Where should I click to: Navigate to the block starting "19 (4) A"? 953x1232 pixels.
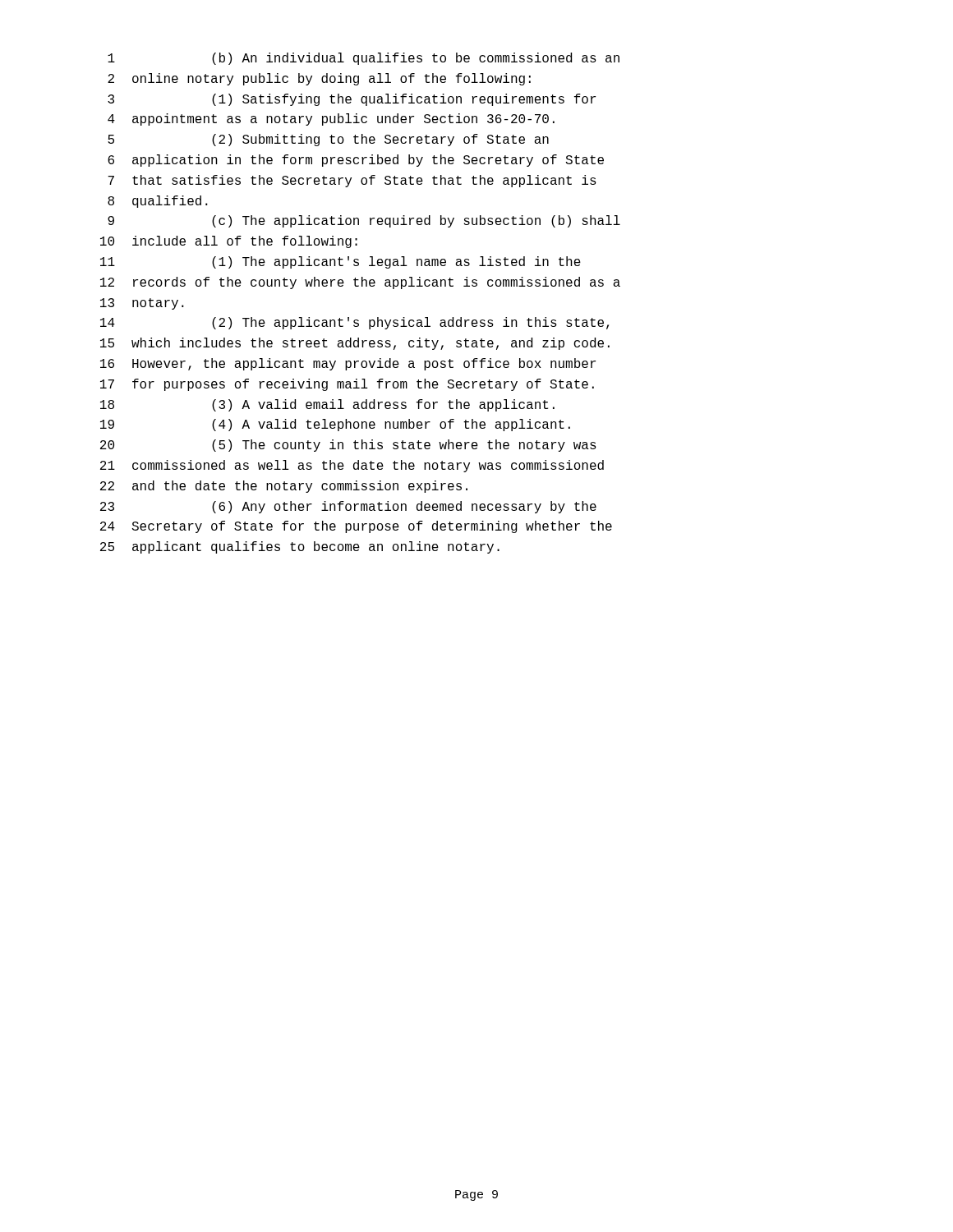click(476, 426)
